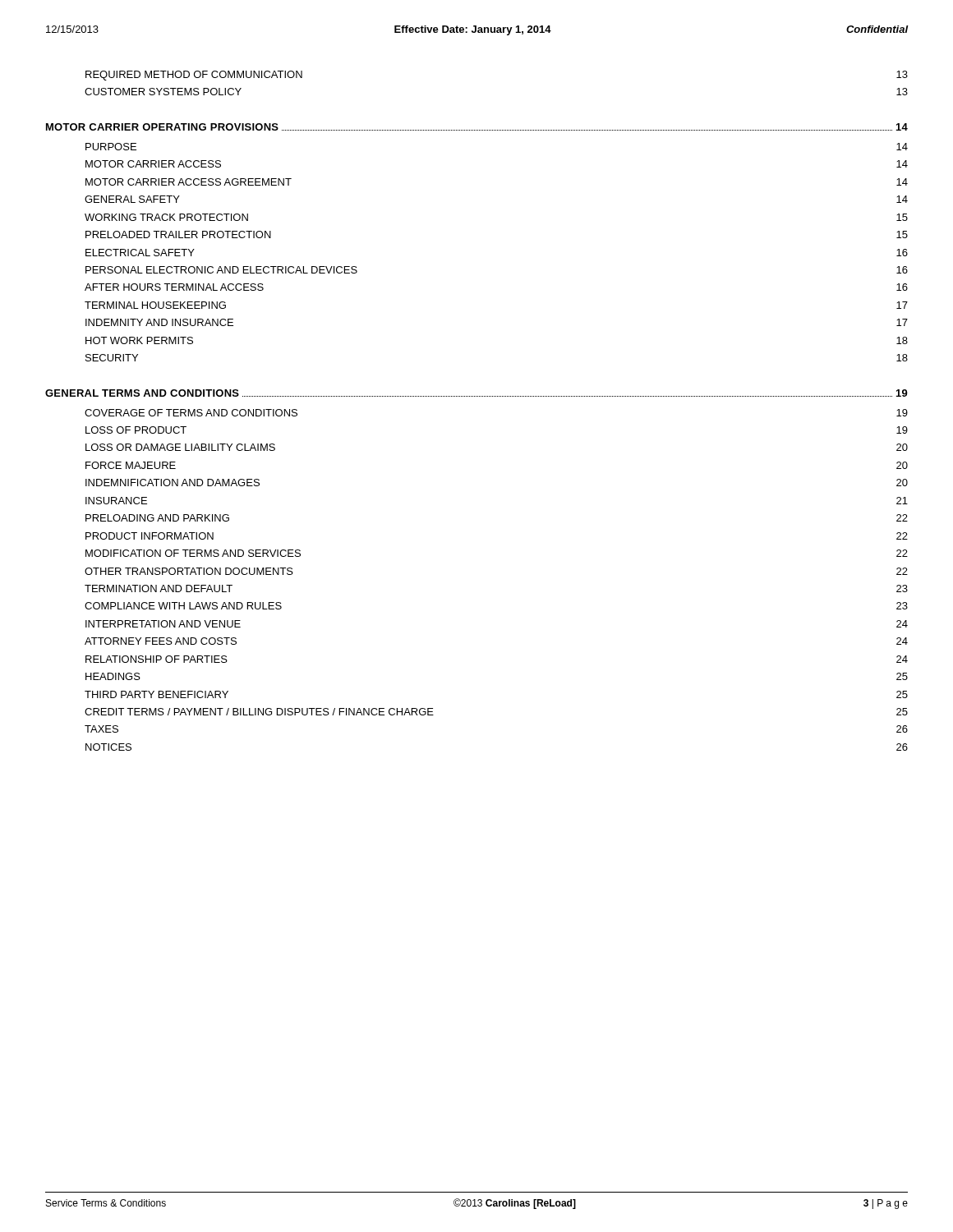Find the text starting "INSURANCE 21"
953x1232 pixels.
[116, 501]
